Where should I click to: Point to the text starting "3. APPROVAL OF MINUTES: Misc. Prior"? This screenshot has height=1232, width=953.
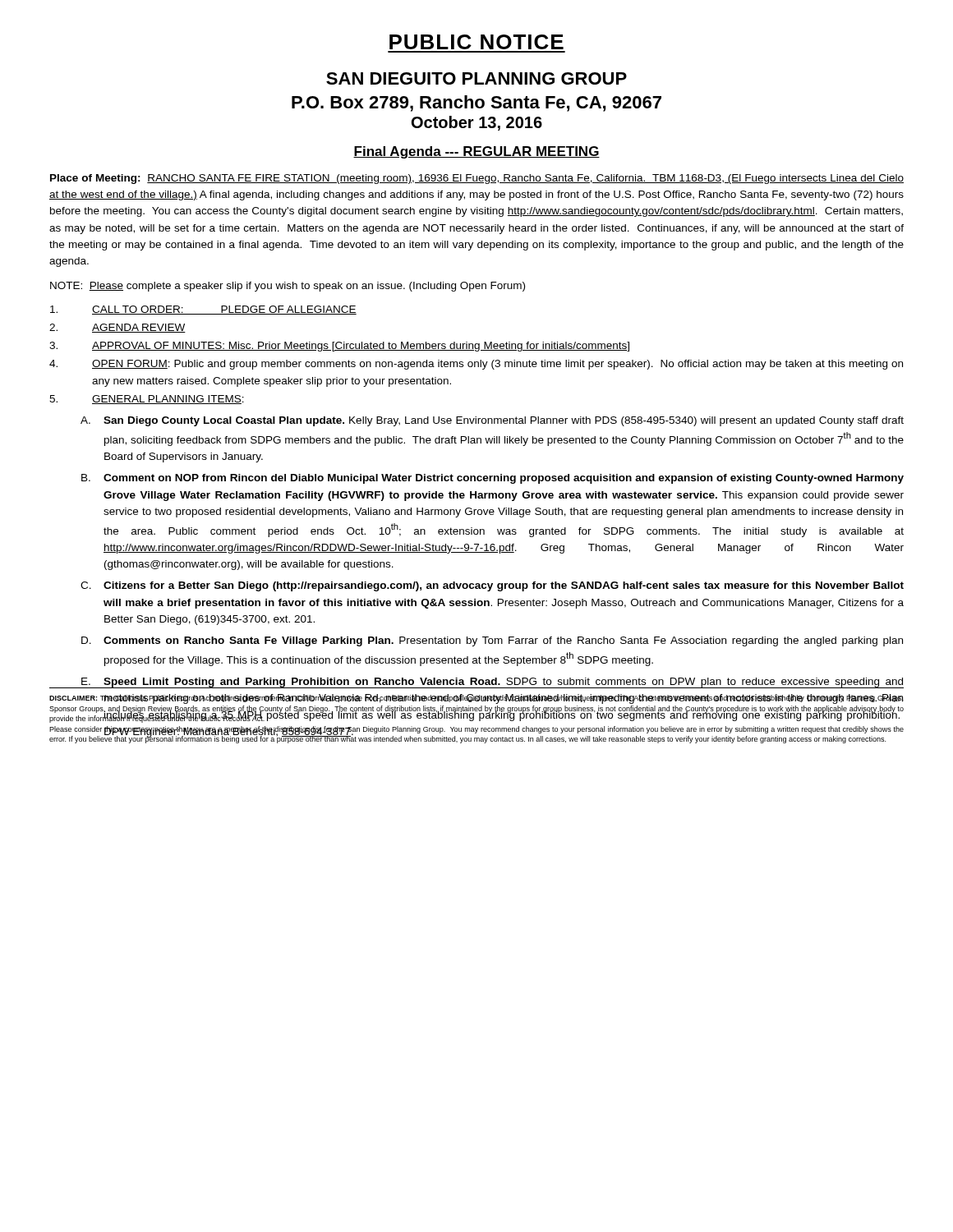tap(476, 346)
